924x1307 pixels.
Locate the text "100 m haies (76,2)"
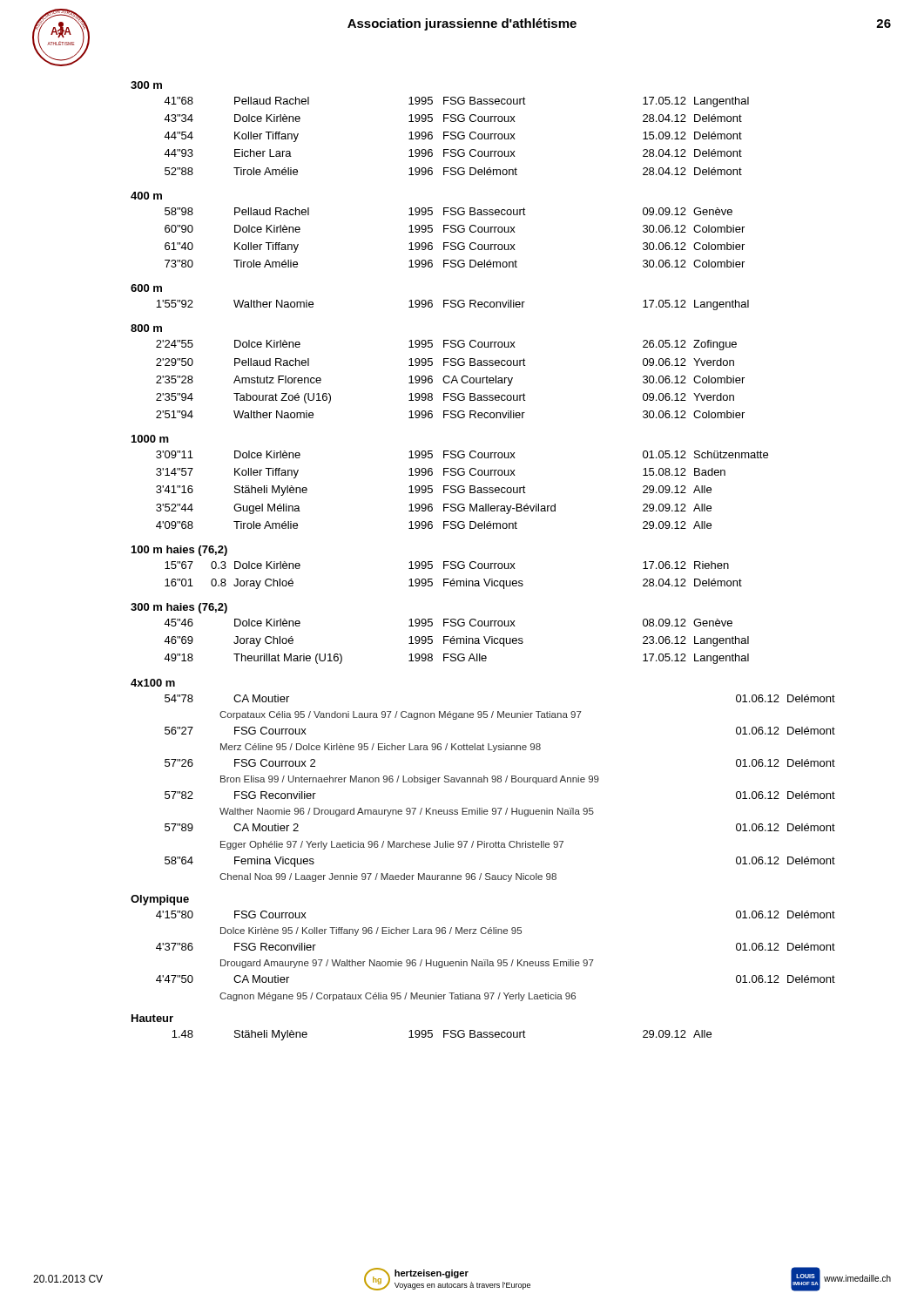coord(179,549)
